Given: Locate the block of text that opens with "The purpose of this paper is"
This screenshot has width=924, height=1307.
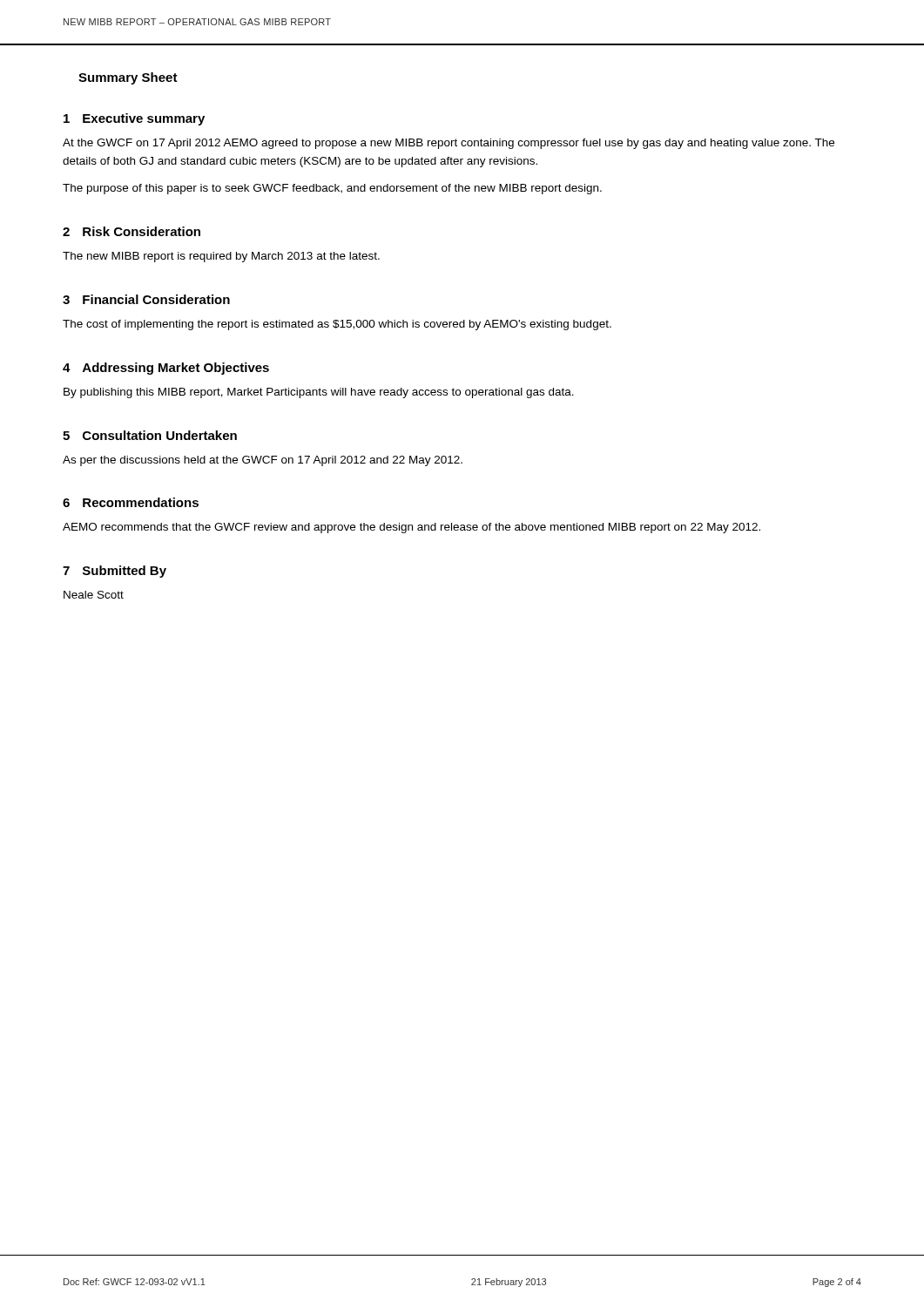Looking at the screenshot, I should click(333, 188).
